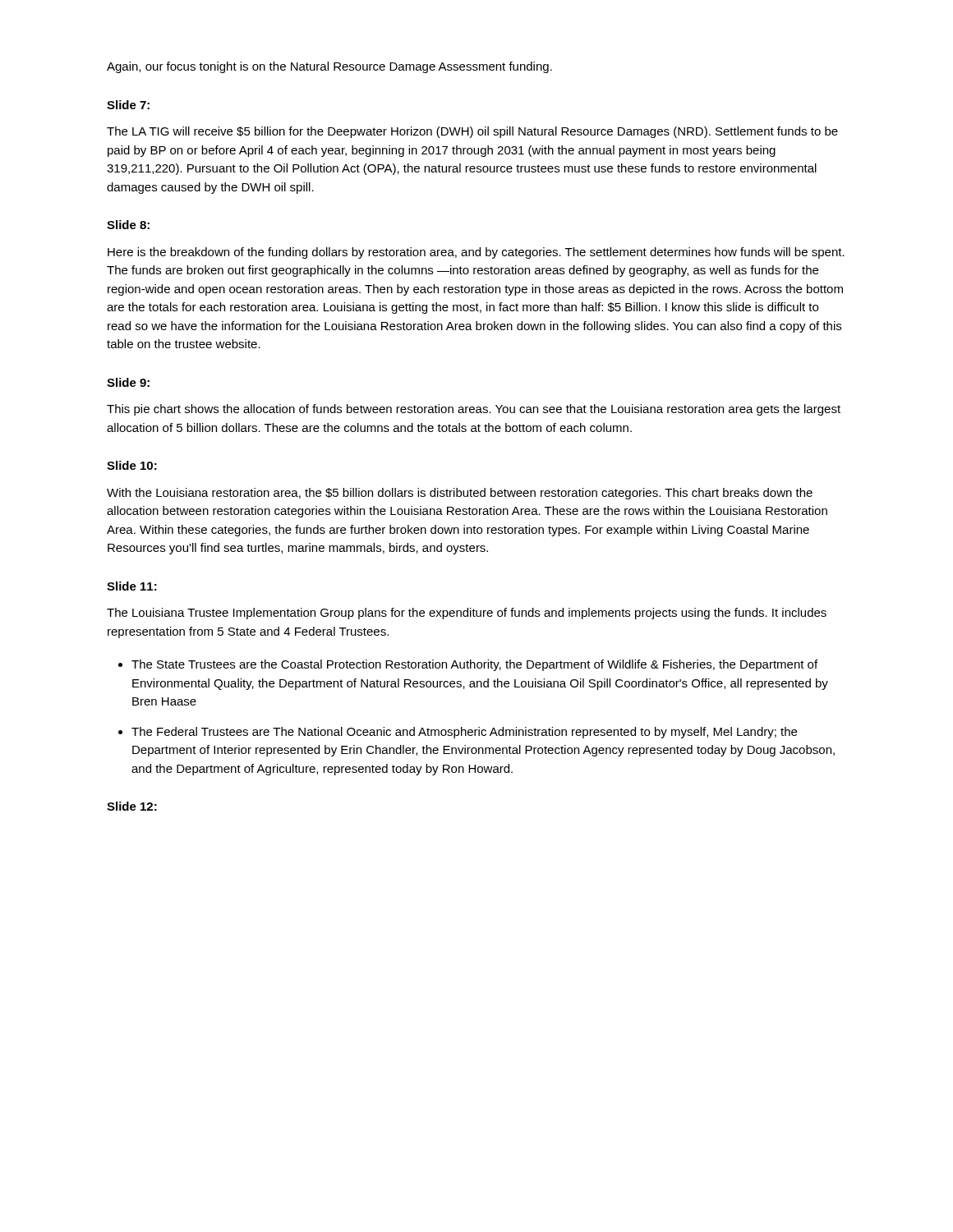Image resolution: width=953 pixels, height=1232 pixels.
Task: Where is the passage that starts "Again, our focus tonight is"?
Action: (330, 66)
